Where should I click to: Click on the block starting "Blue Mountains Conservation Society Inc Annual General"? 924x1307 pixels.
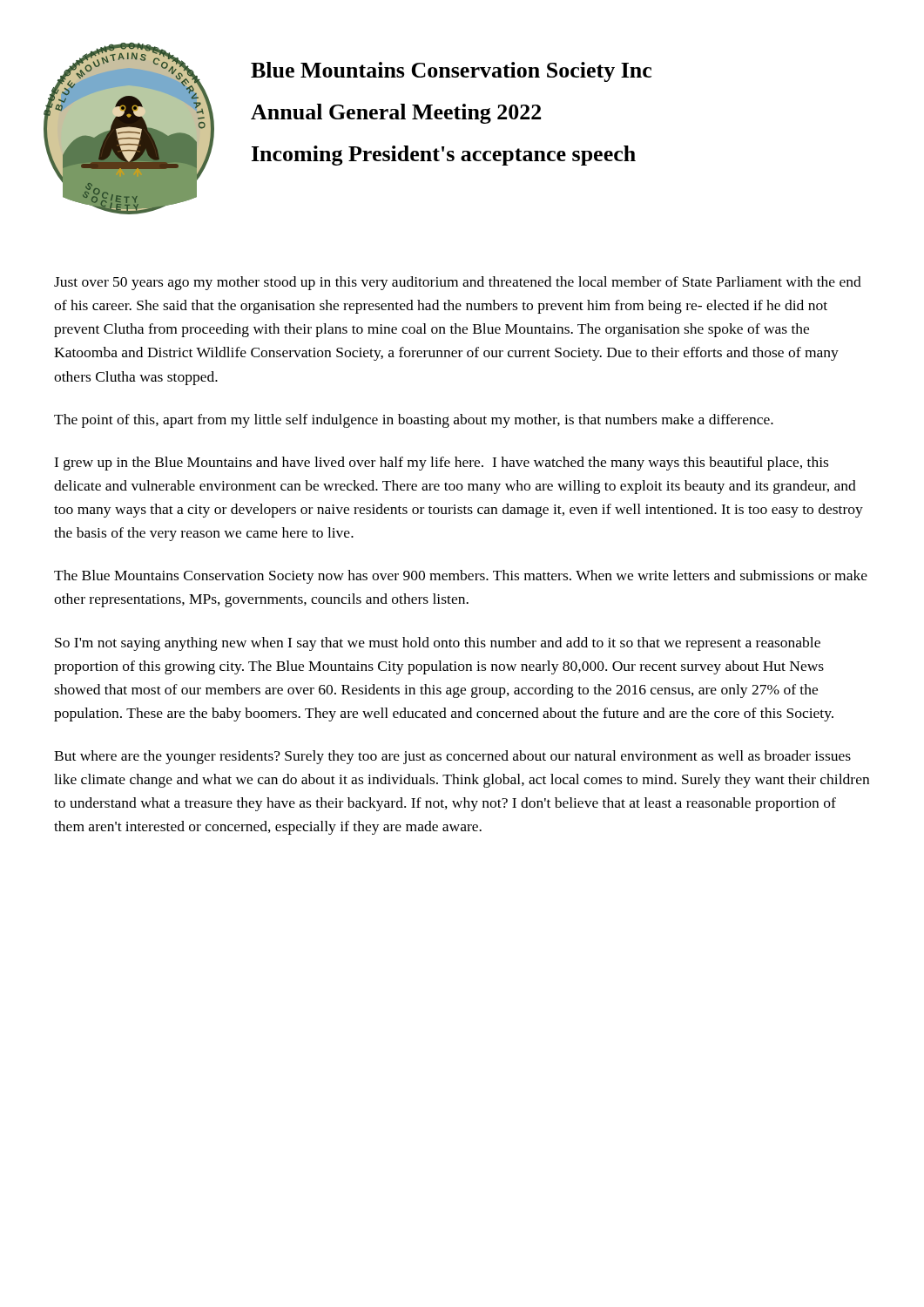pyautogui.click(x=451, y=112)
